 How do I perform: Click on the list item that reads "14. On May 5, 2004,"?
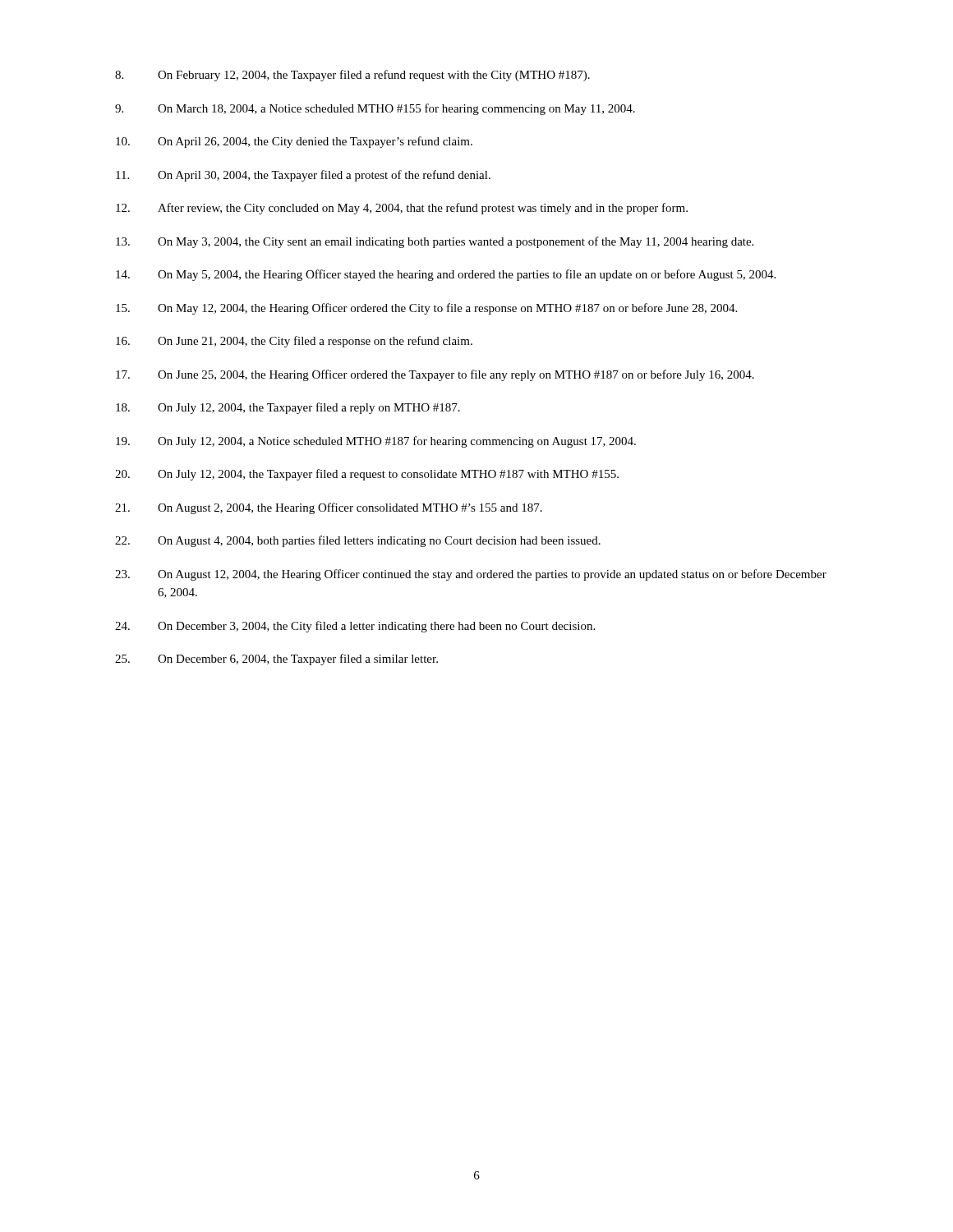[x=476, y=274]
